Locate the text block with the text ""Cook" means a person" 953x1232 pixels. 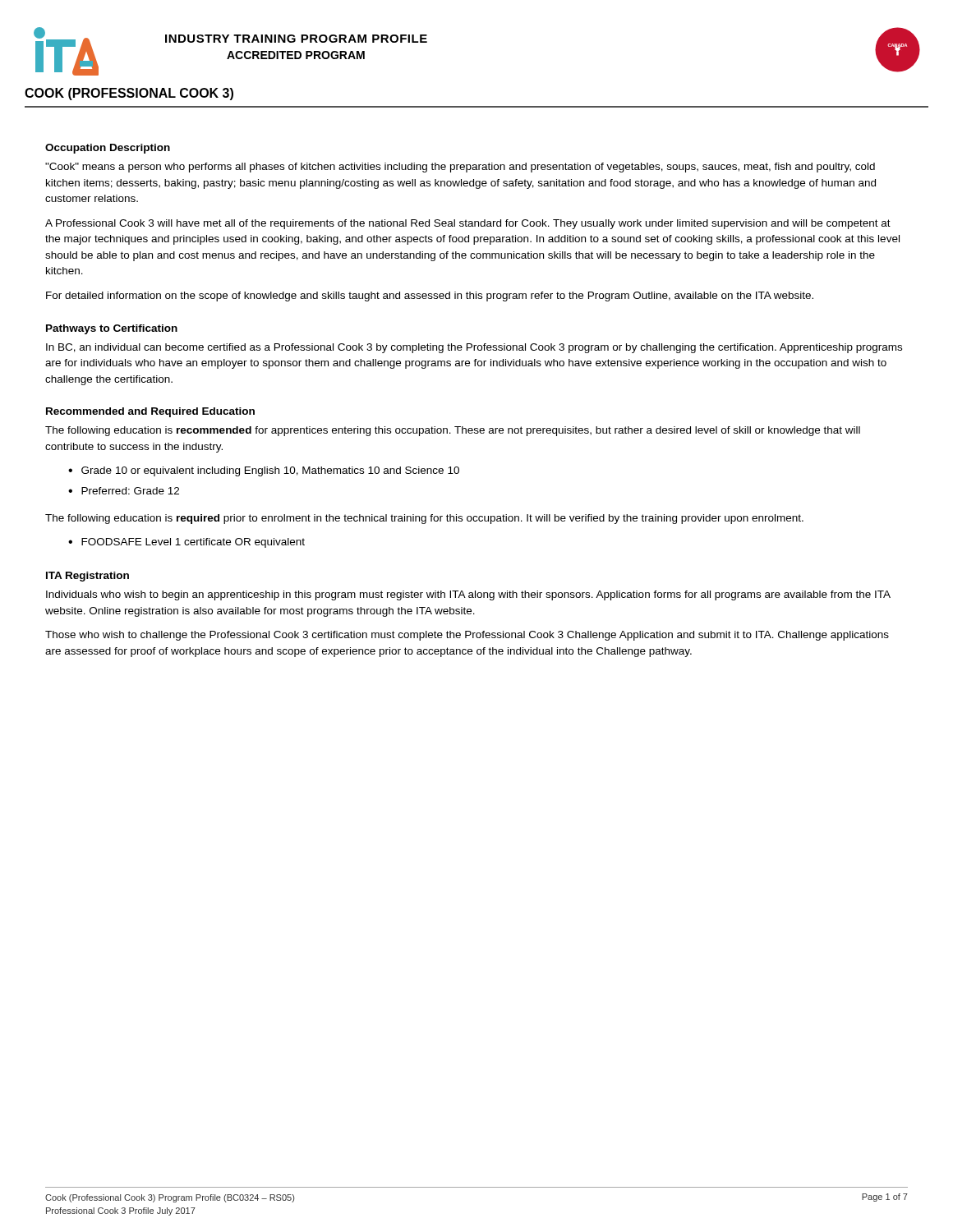[x=461, y=182]
